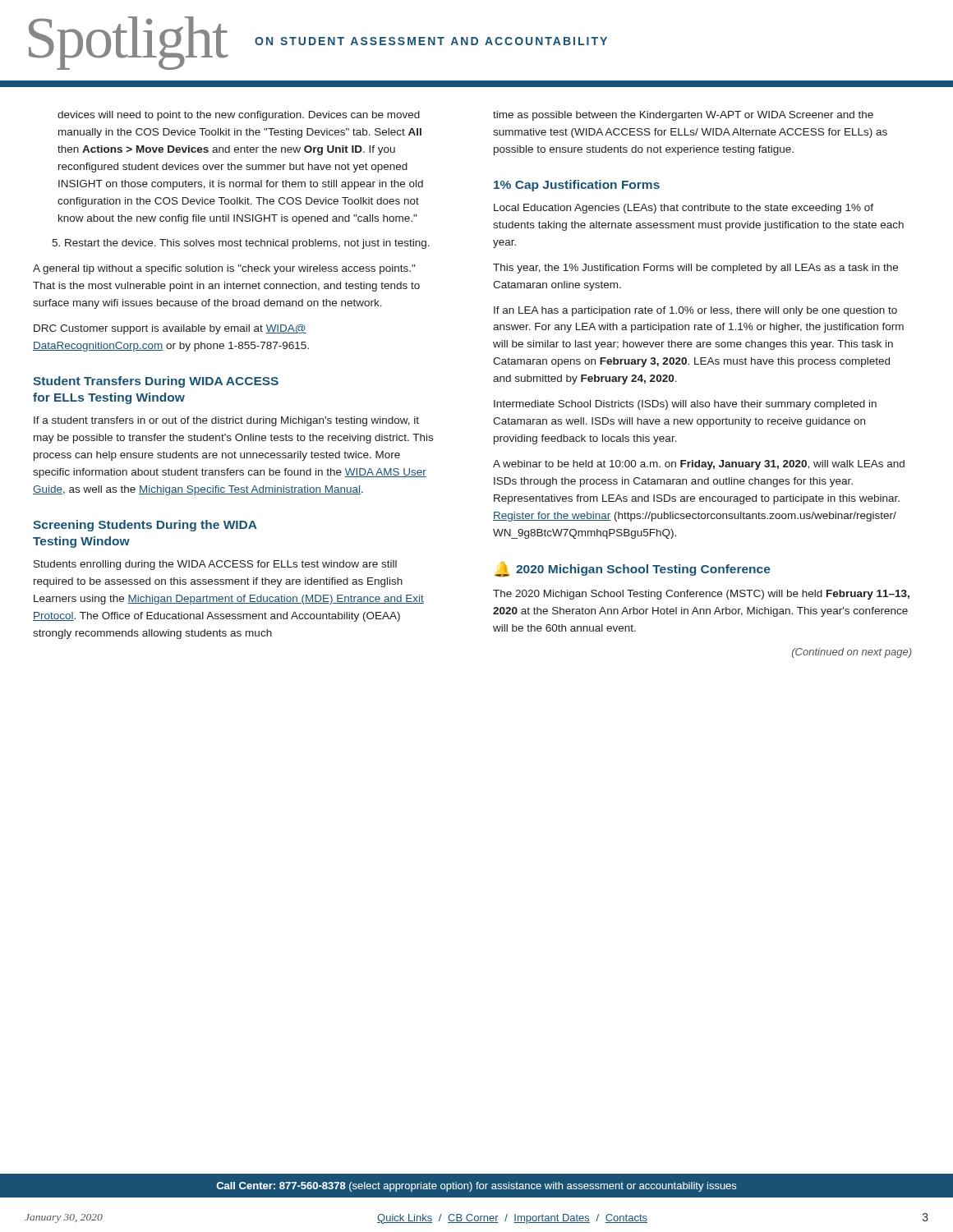Click on the element starting "This year, the 1% Justification Forms will be"

click(x=696, y=276)
